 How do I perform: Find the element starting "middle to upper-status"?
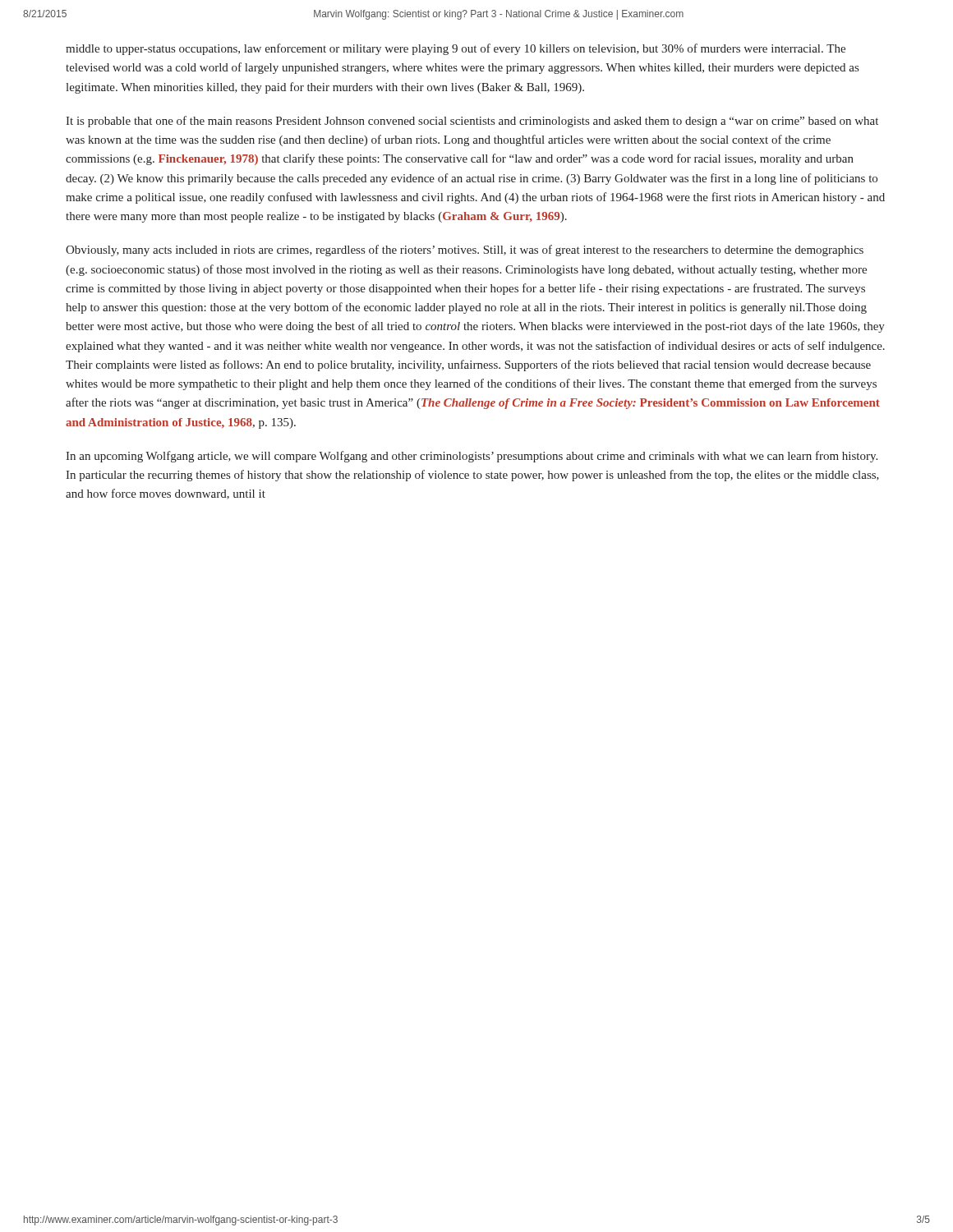[x=476, y=68]
